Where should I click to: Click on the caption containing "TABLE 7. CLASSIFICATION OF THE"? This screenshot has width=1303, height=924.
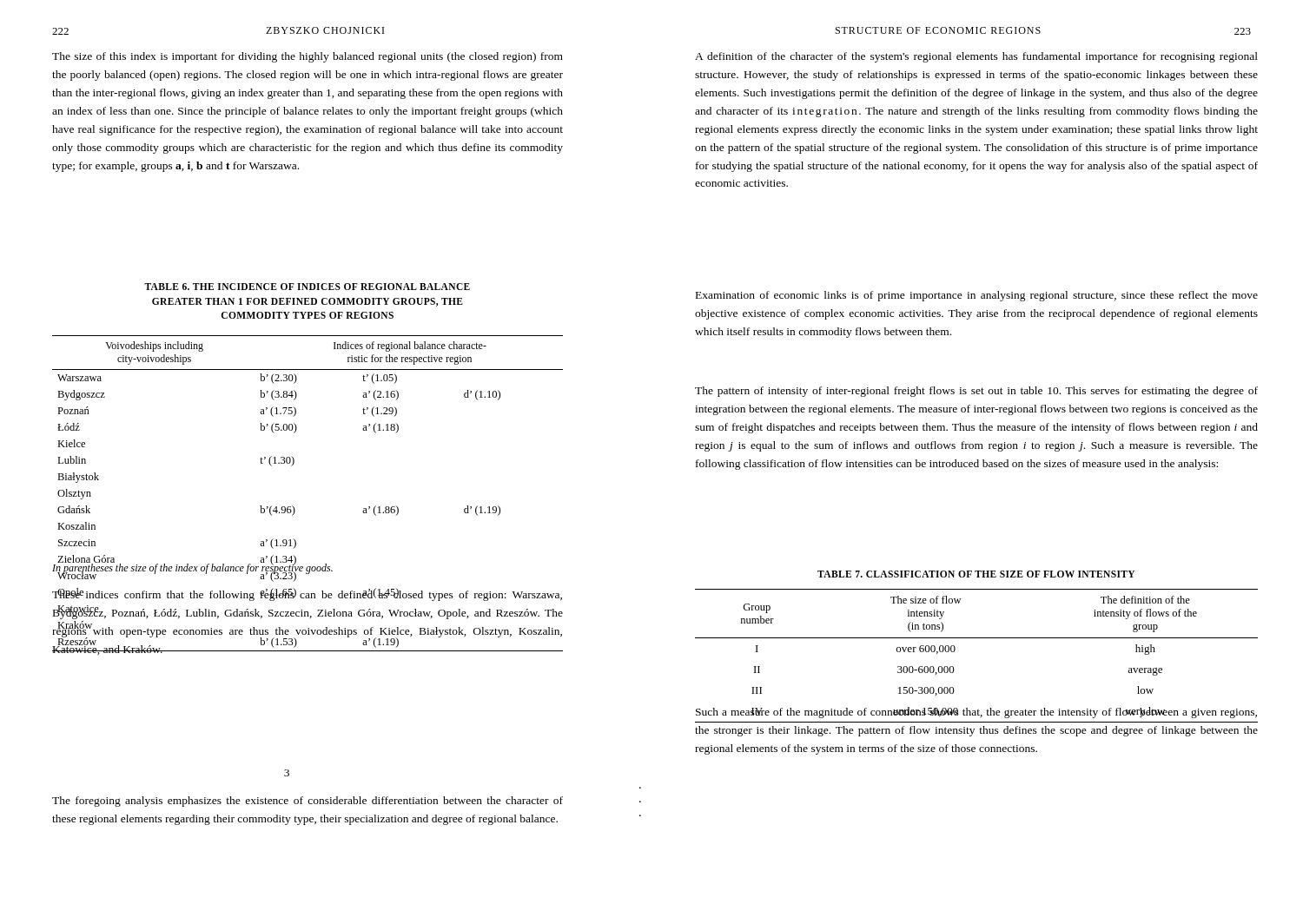click(x=976, y=574)
